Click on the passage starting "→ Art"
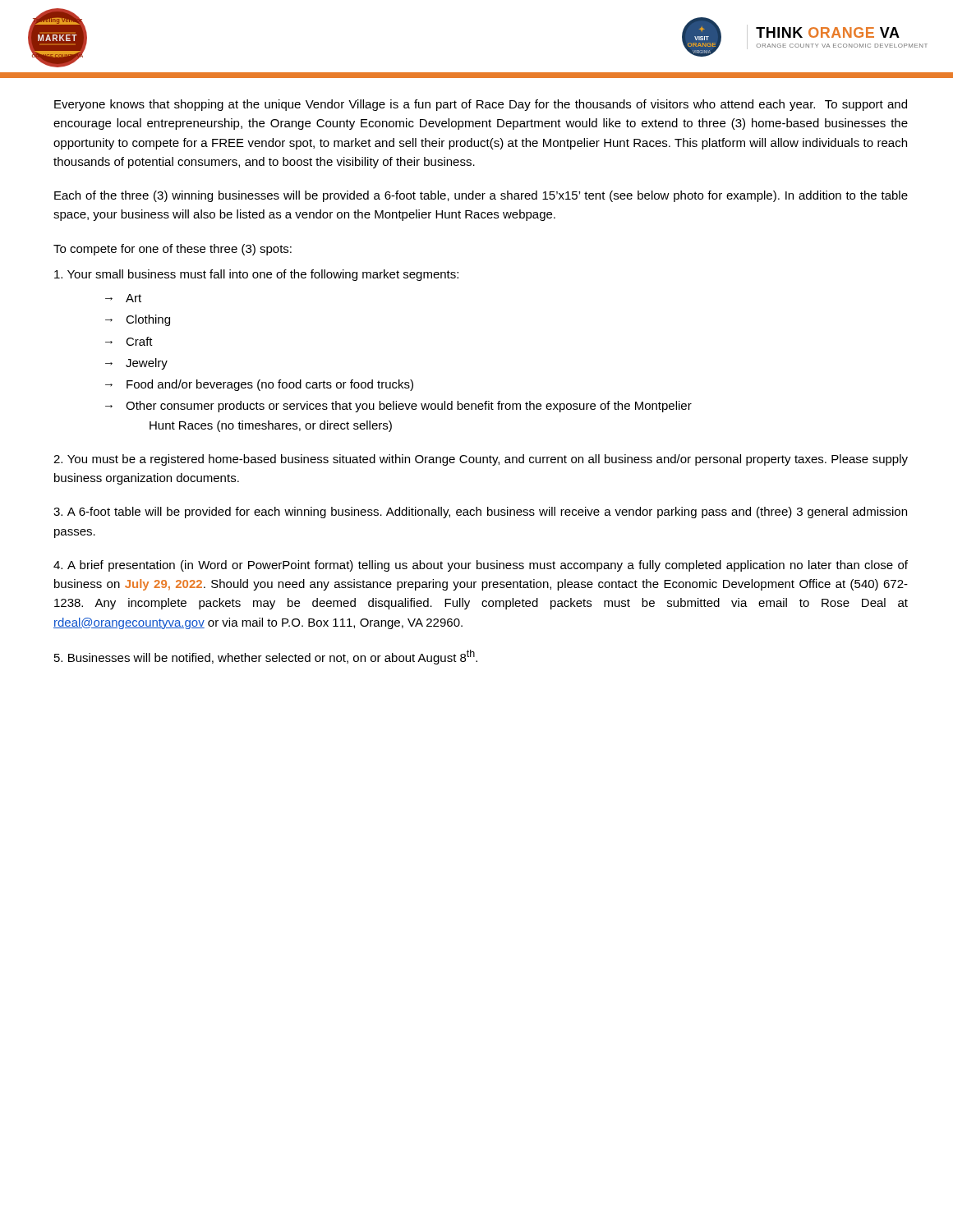Image resolution: width=953 pixels, height=1232 pixels. click(122, 298)
